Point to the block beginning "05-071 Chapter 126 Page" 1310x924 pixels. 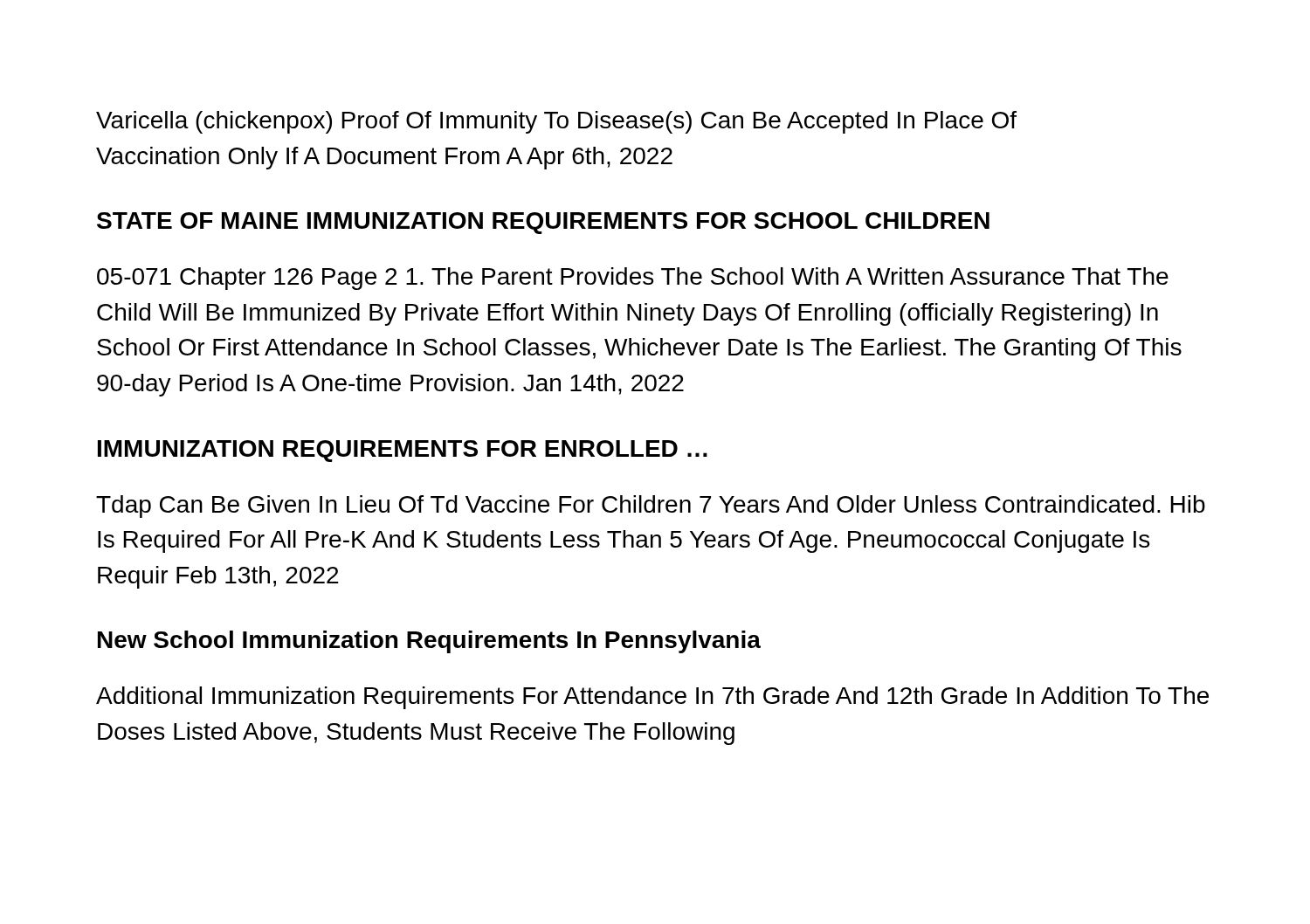[x=655, y=330]
